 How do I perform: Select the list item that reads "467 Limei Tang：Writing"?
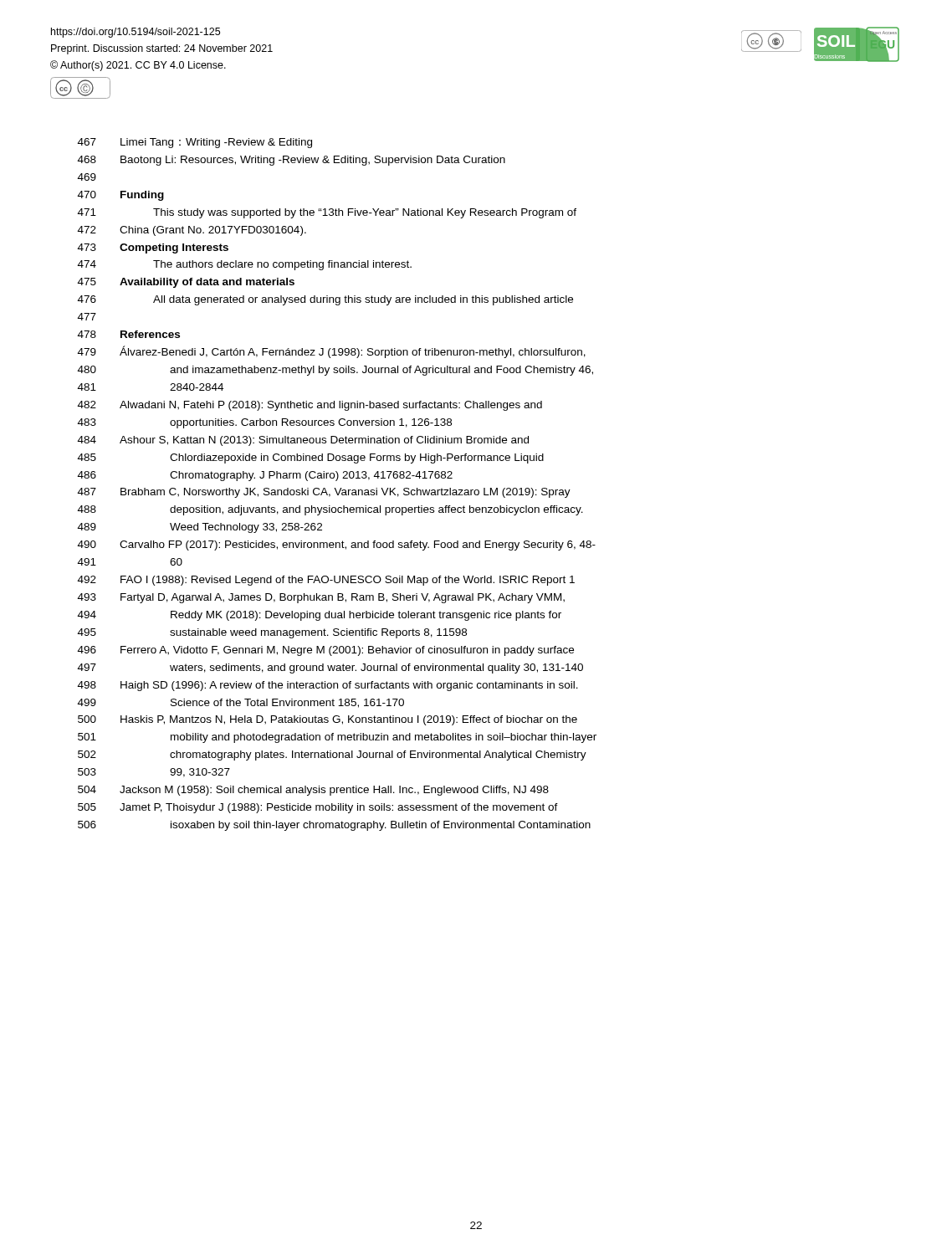pos(195,143)
